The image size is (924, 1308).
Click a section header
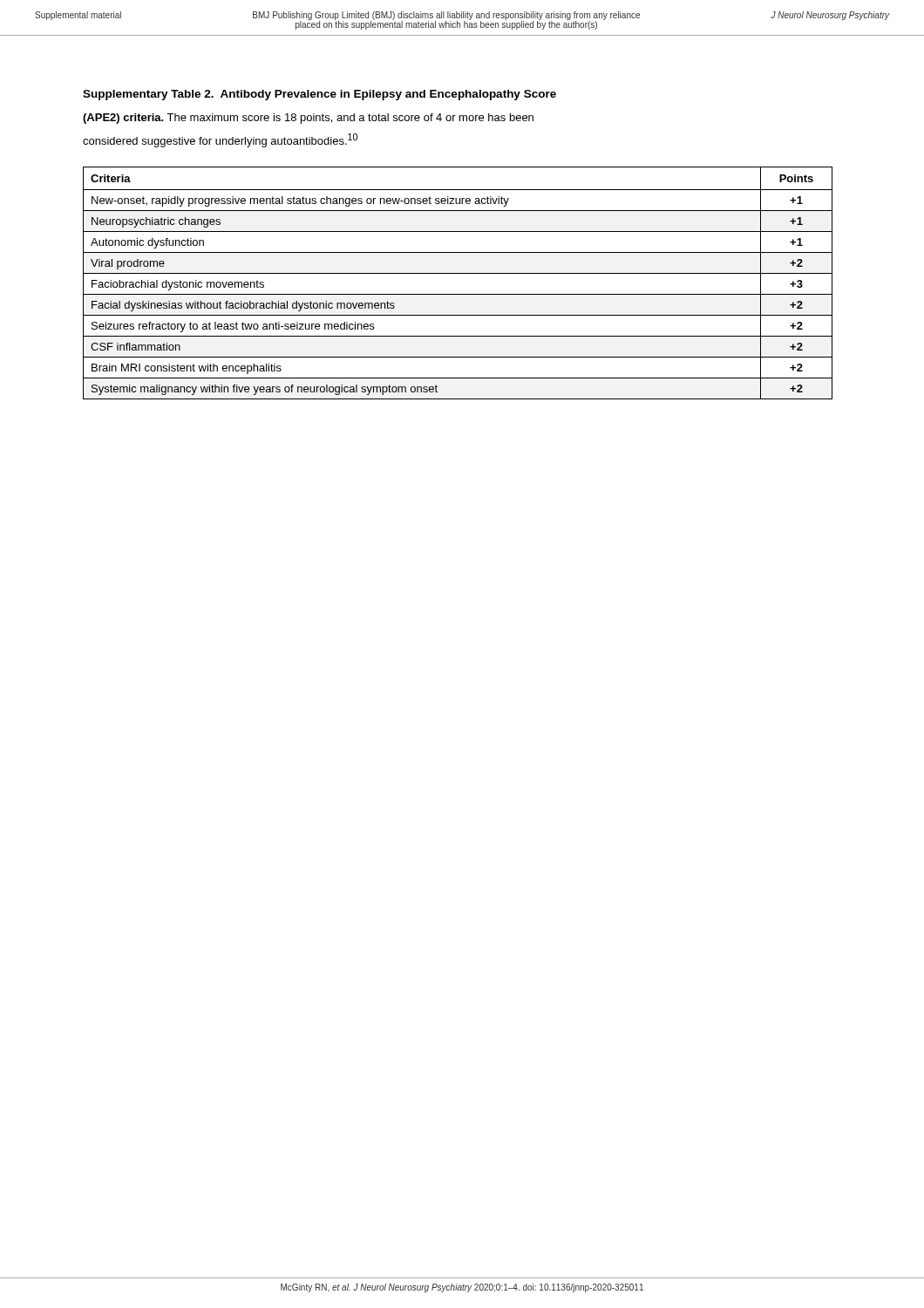click(x=320, y=94)
